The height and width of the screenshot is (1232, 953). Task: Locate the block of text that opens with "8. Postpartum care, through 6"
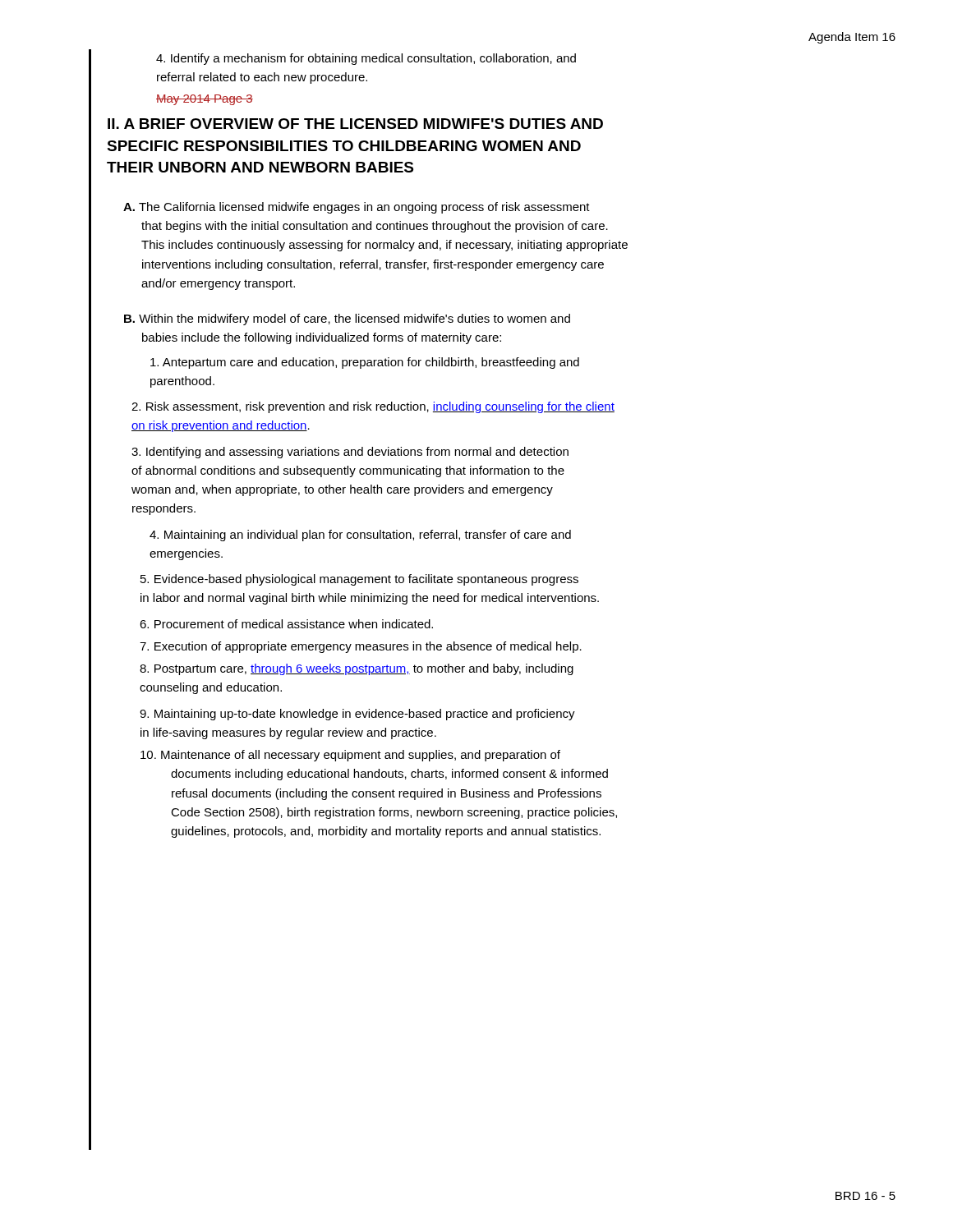(x=357, y=678)
